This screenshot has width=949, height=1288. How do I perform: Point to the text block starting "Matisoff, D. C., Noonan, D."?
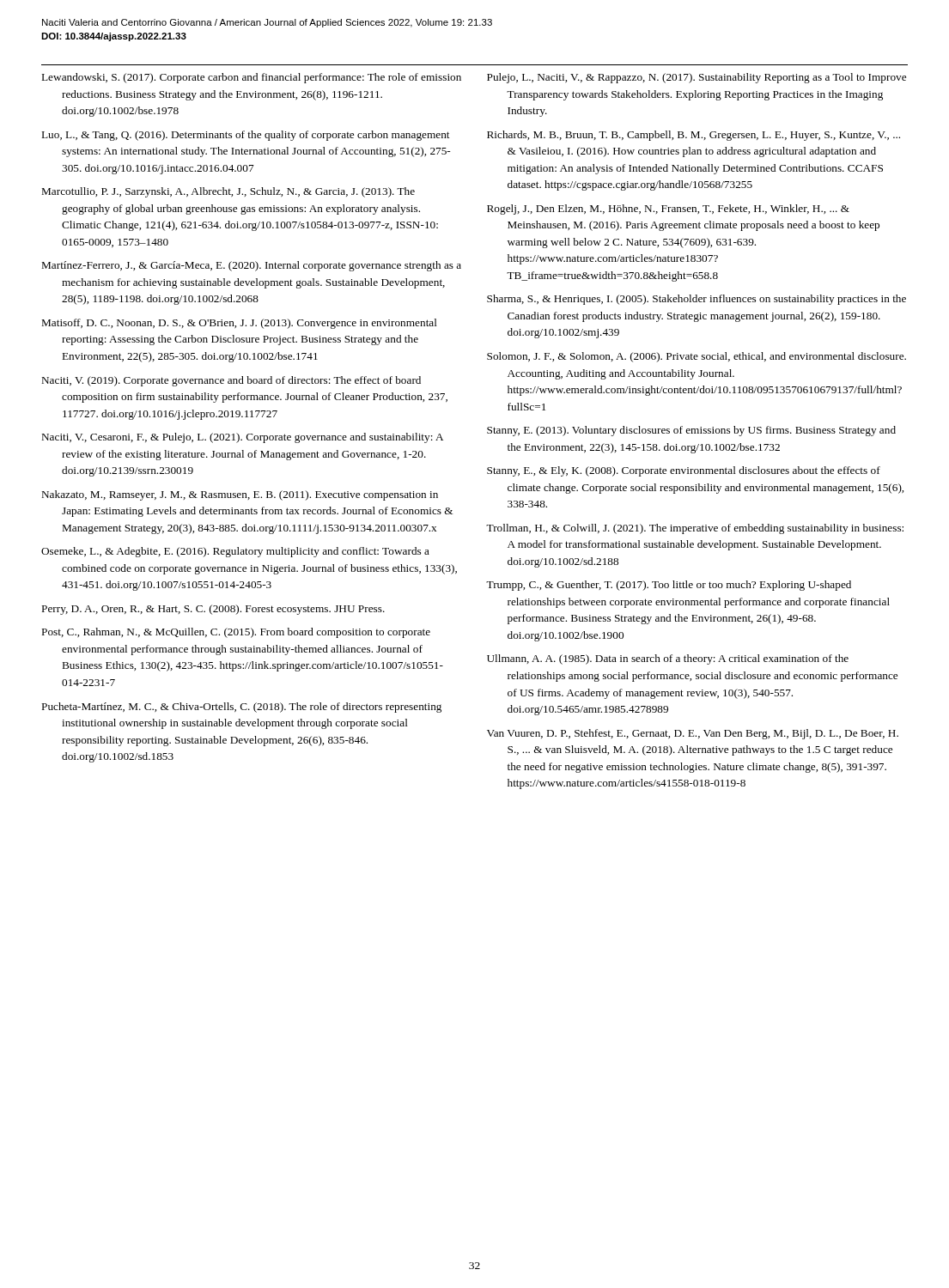tap(239, 339)
